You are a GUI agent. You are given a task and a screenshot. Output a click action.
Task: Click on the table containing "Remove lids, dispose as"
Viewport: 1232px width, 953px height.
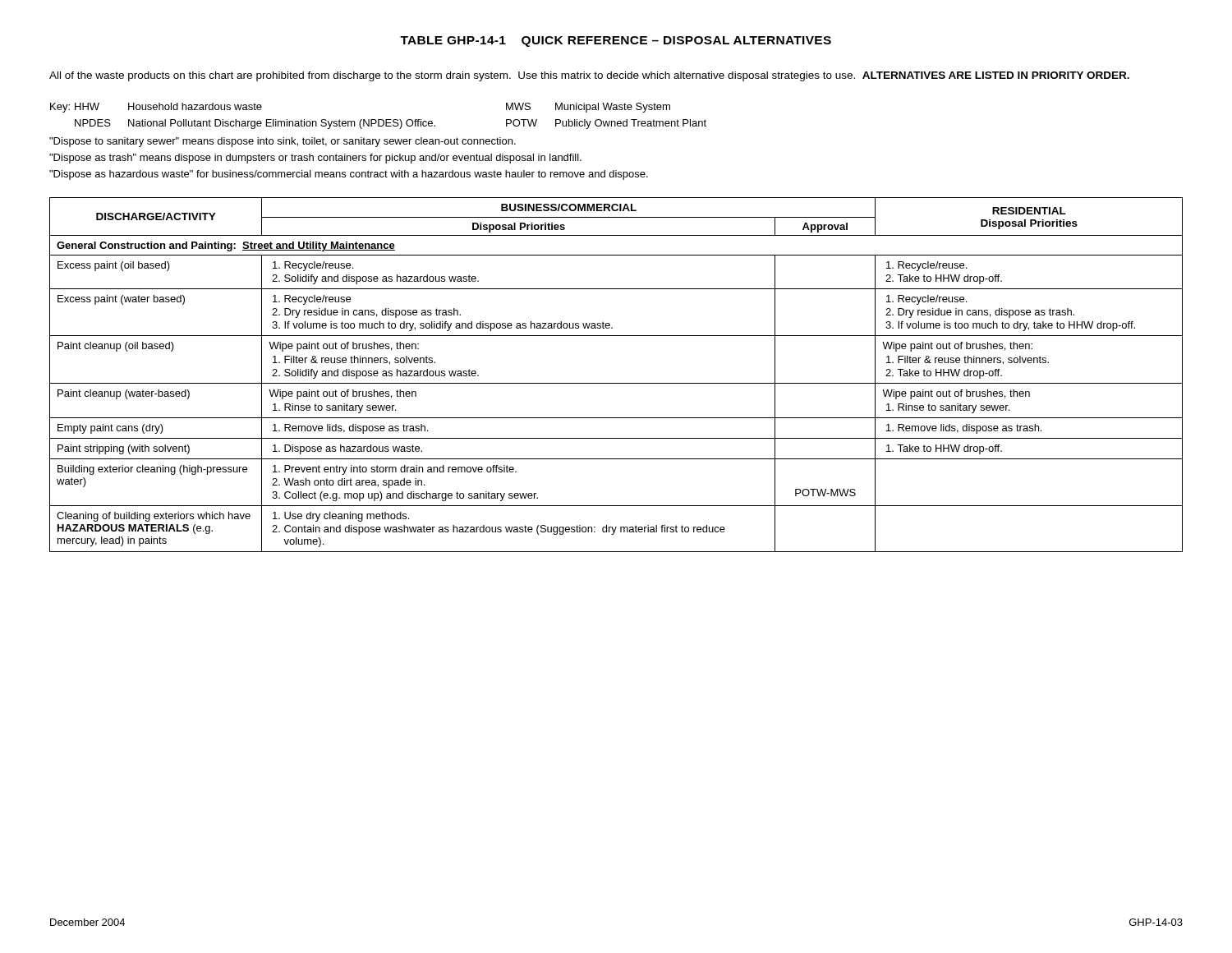616,375
